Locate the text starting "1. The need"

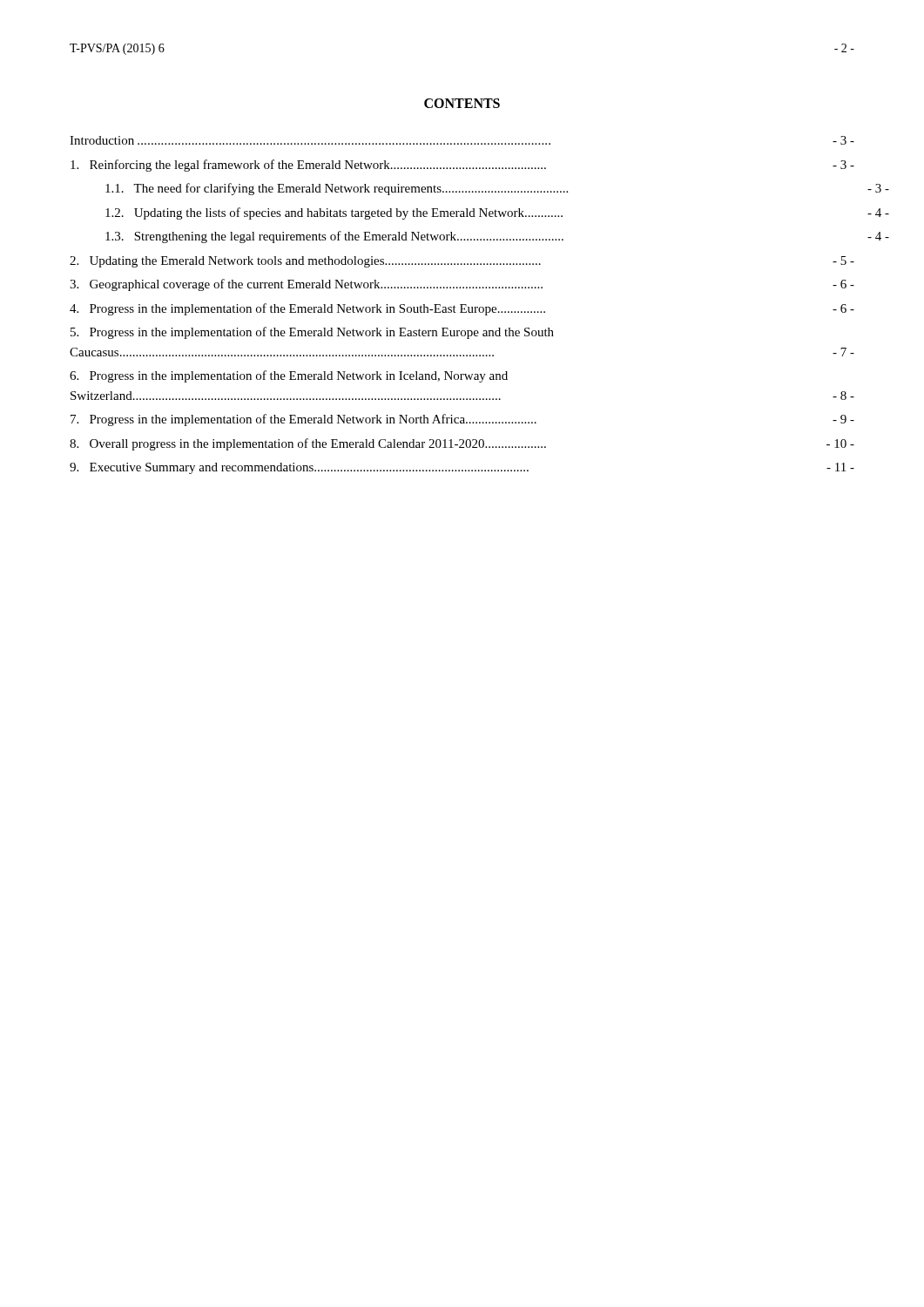pyautogui.click(x=497, y=188)
